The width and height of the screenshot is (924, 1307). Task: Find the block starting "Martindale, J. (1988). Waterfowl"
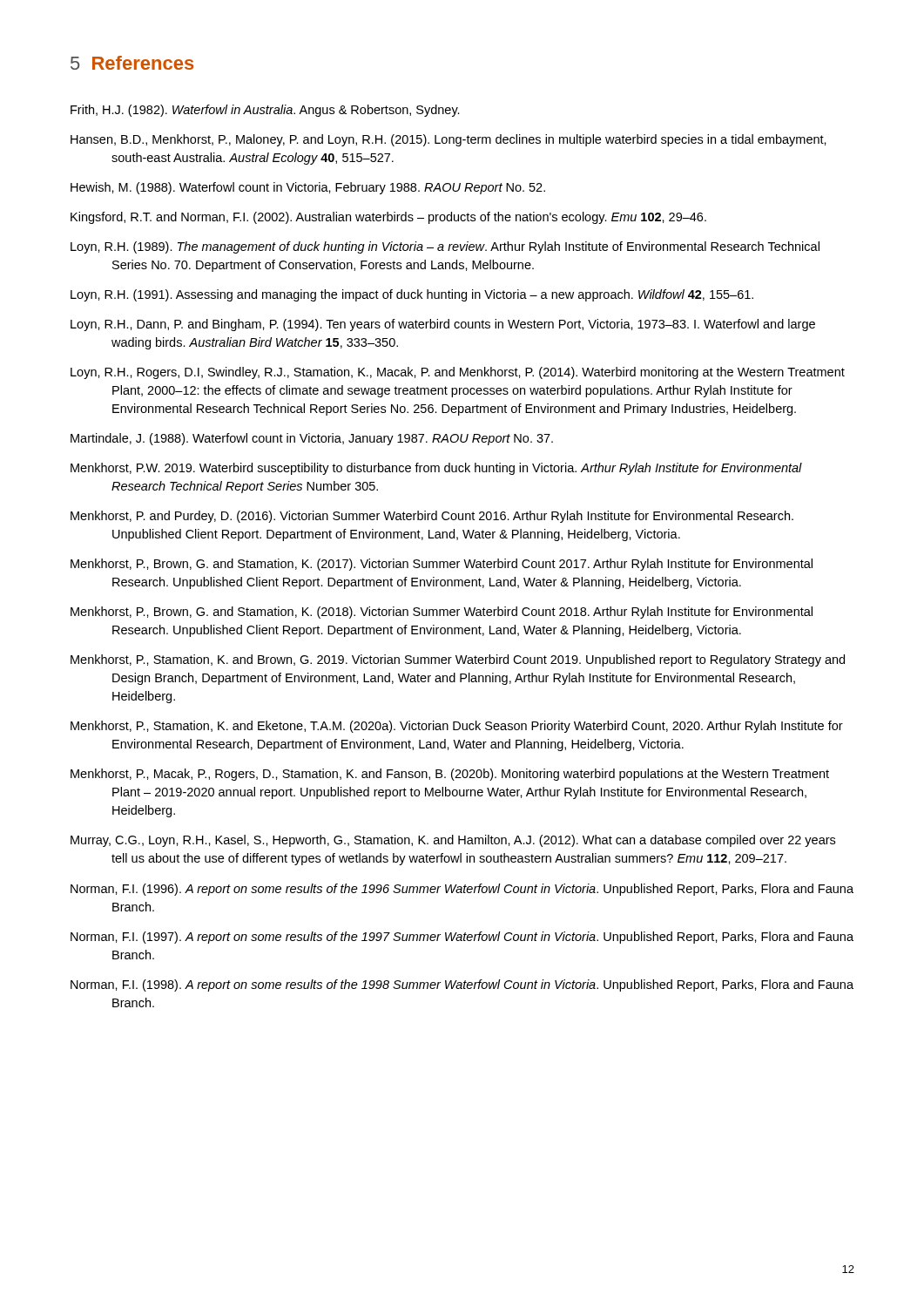click(x=312, y=438)
